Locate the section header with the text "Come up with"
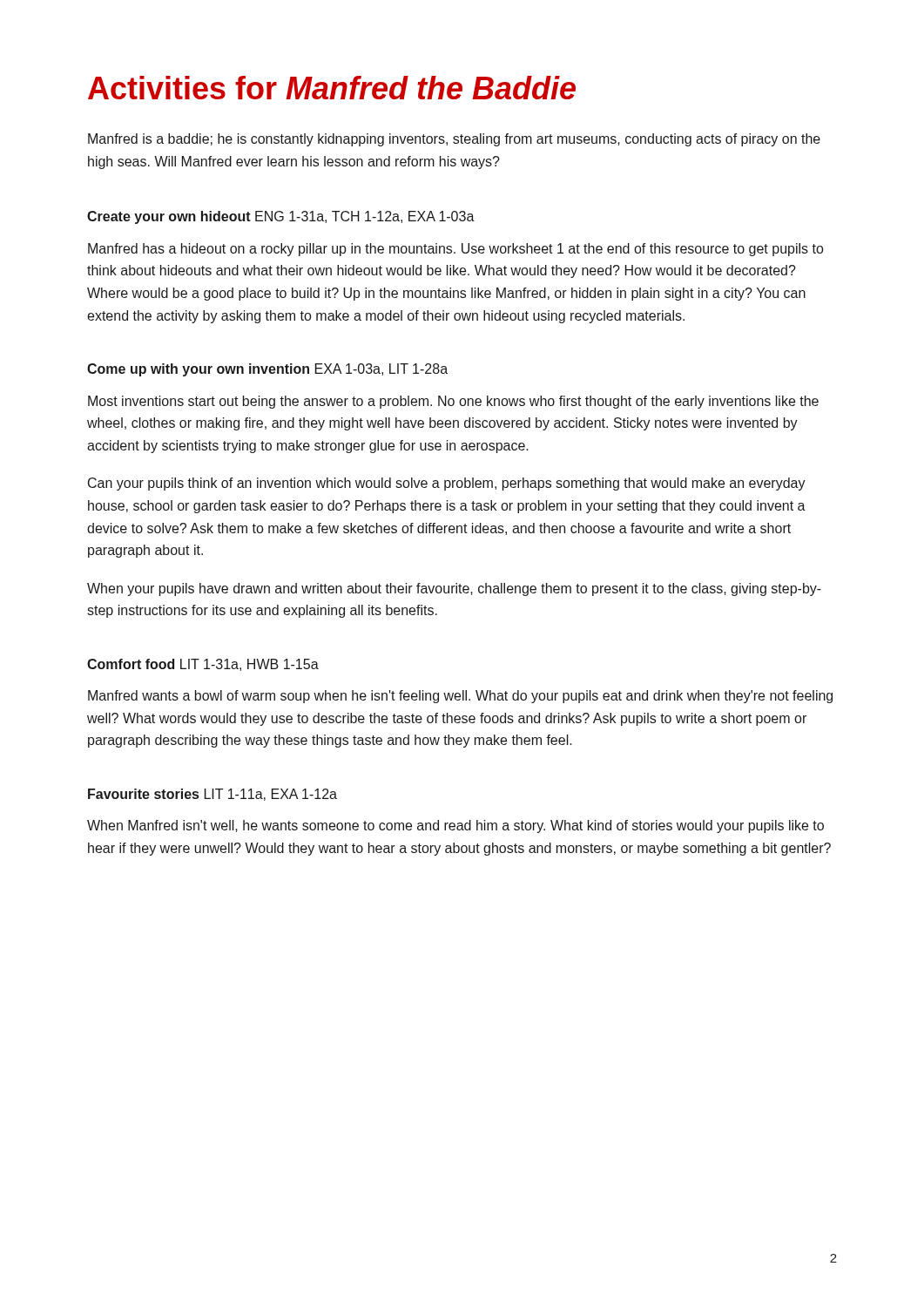The height and width of the screenshot is (1307, 924). (x=267, y=370)
